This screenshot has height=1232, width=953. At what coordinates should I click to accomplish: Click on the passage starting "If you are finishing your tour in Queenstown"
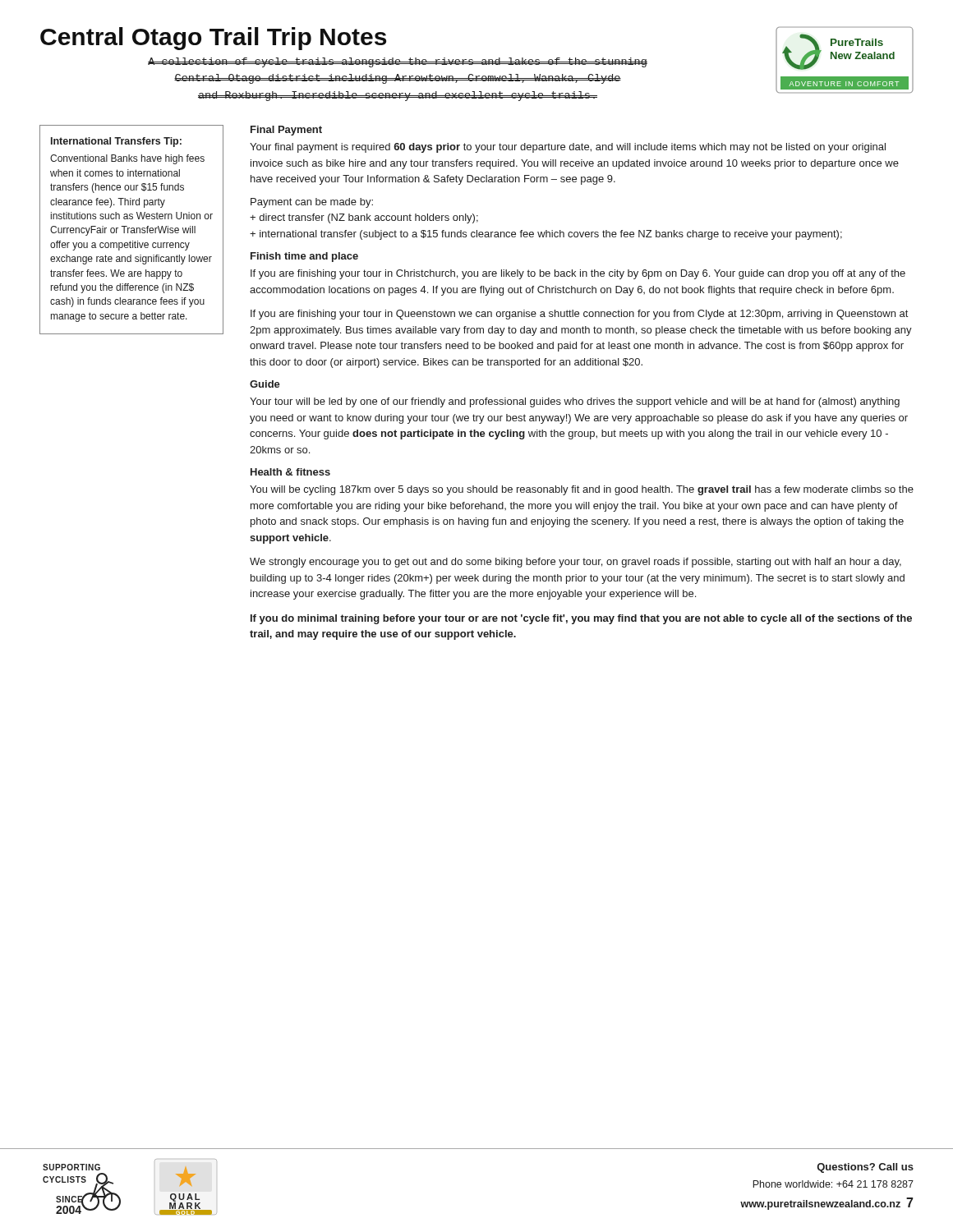click(x=581, y=338)
